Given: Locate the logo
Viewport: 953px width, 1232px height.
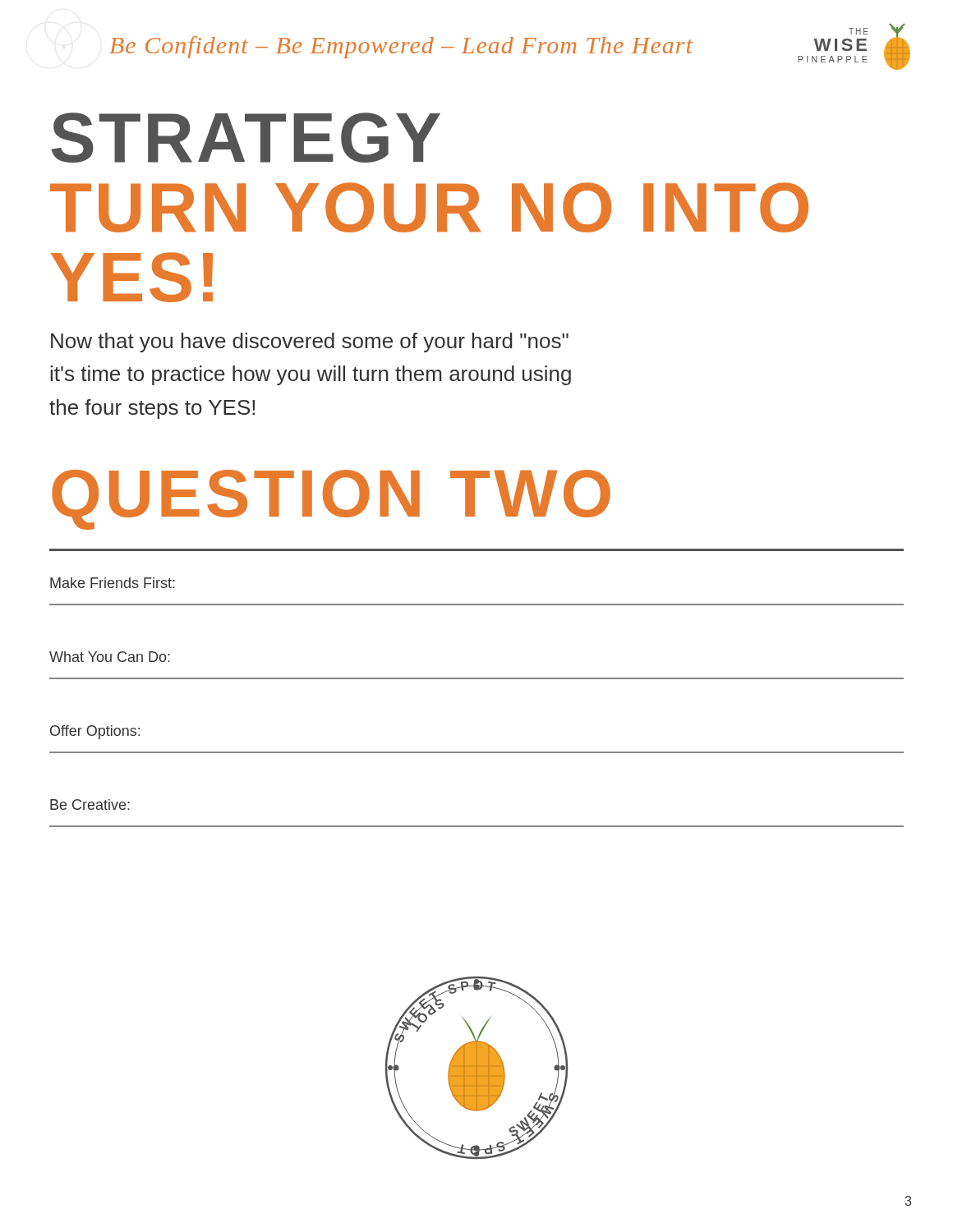Looking at the screenshot, I should coord(476,1068).
